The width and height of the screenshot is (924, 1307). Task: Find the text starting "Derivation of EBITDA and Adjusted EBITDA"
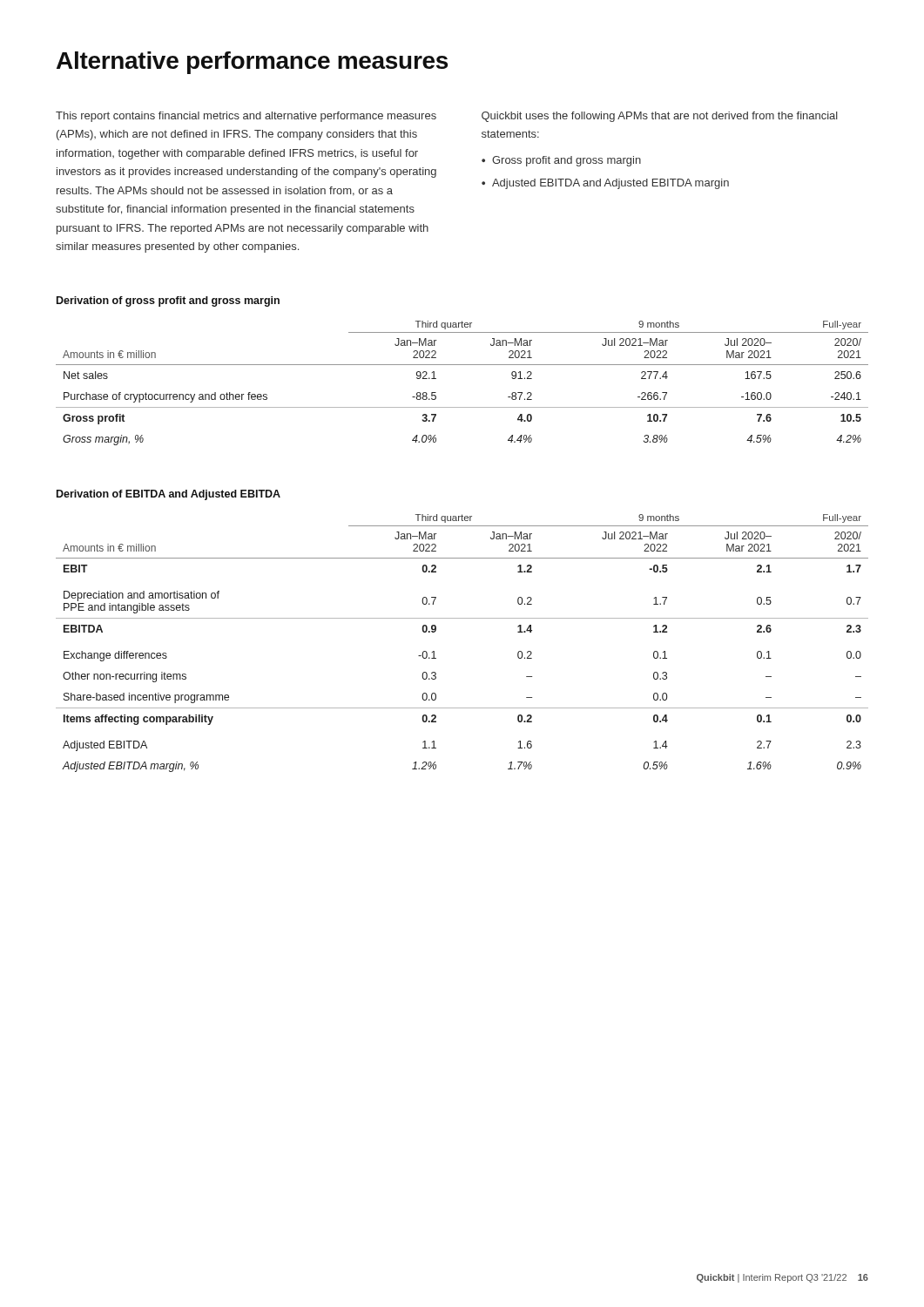[168, 494]
